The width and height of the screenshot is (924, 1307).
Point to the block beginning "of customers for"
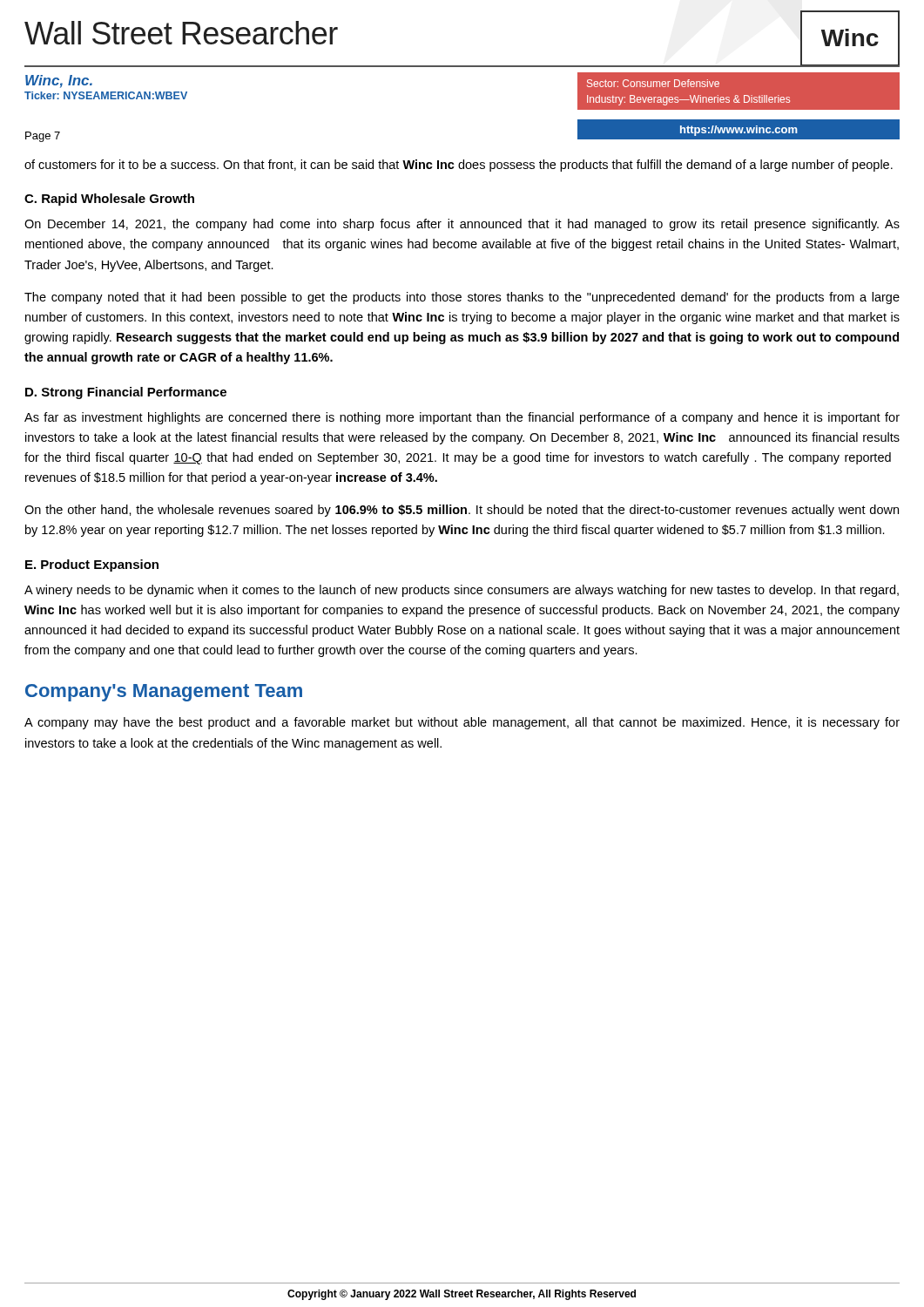459,165
